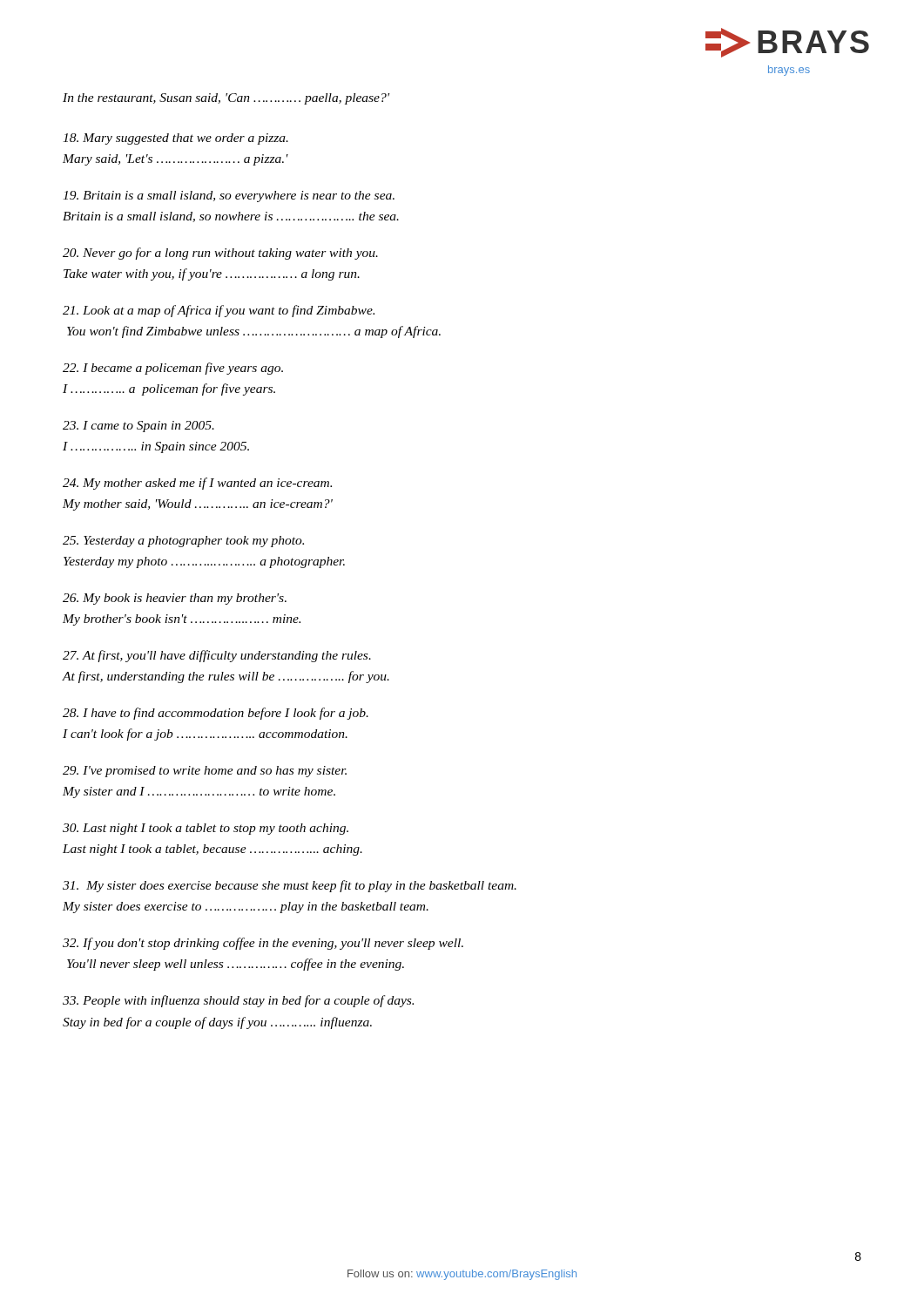This screenshot has width=924, height=1307.
Task: Locate the block starting "30. Last night"
Action: tap(206, 829)
